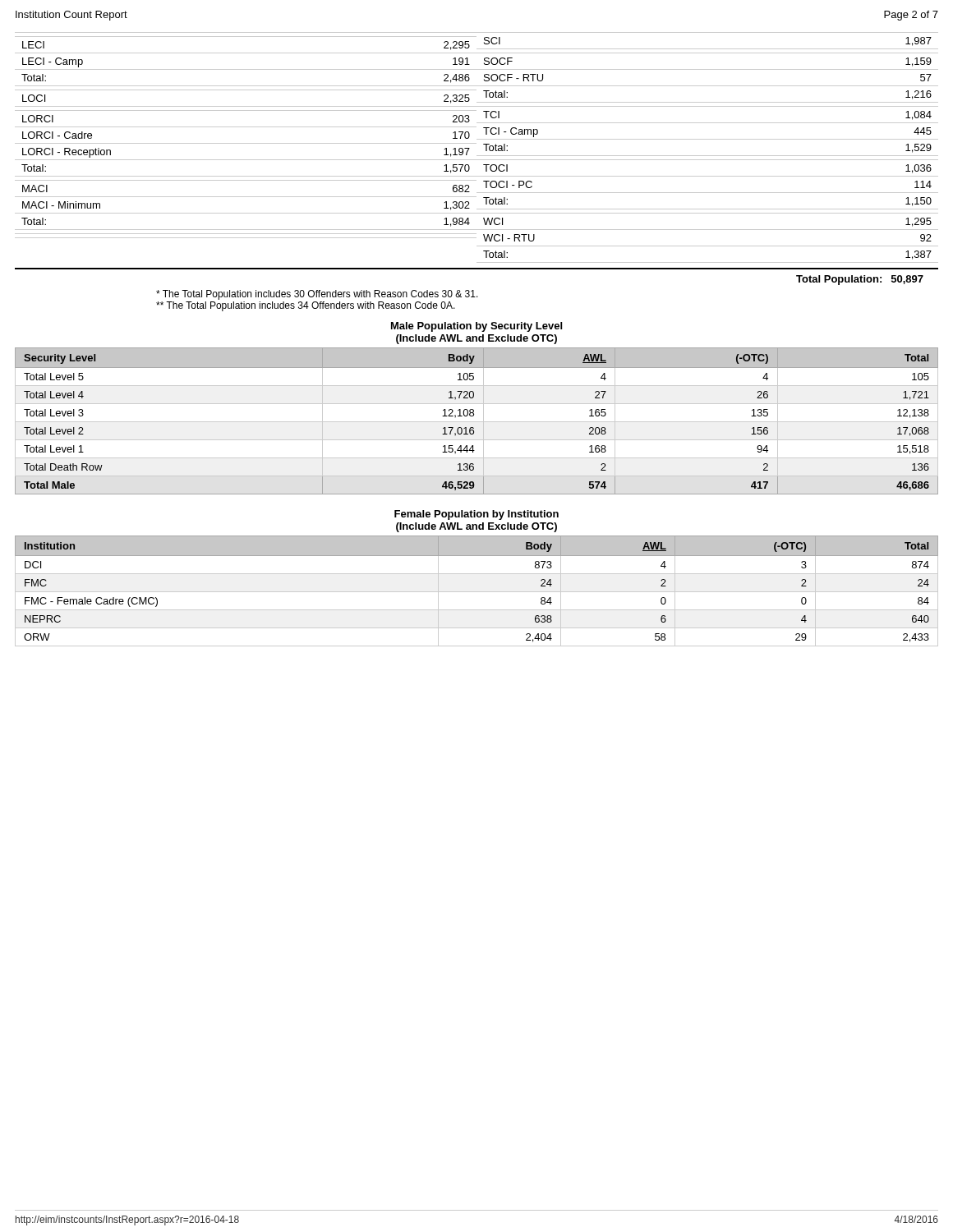This screenshot has width=953, height=1232.
Task: Click on the table containing "FMC - Female Cadre (CMC)"
Action: pos(476,591)
